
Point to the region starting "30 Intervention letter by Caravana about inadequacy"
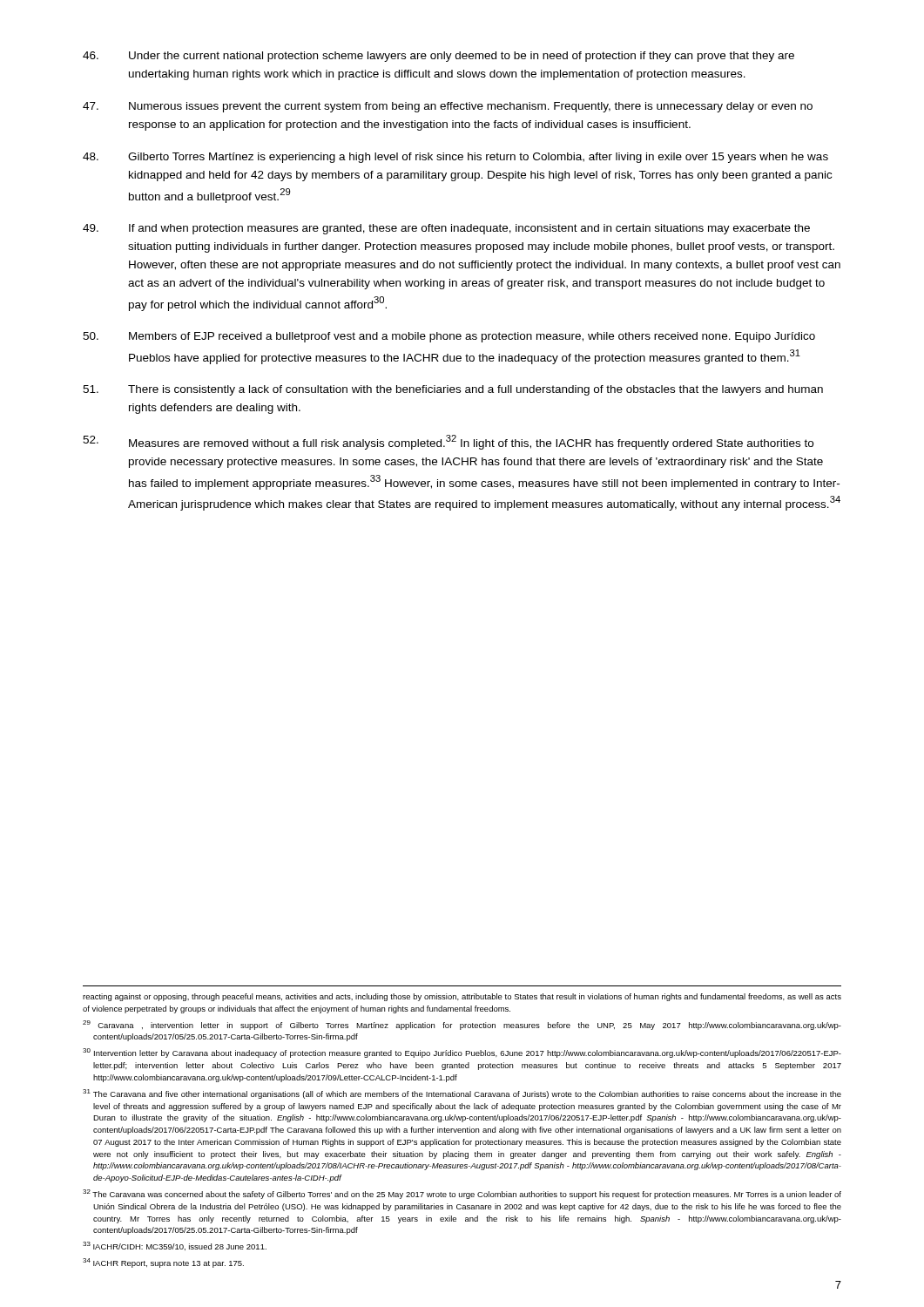tap(462, 1064)
